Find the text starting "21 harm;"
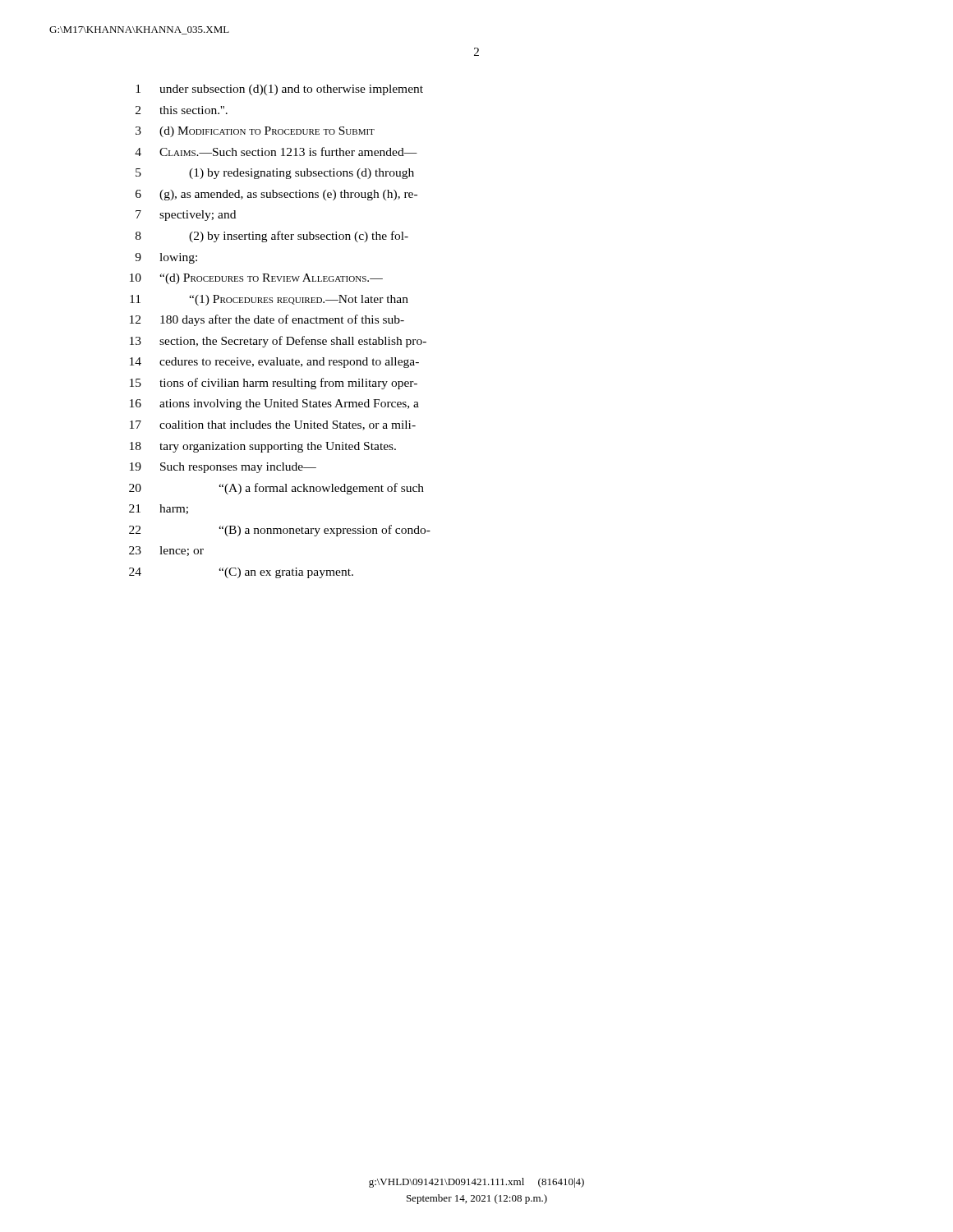This screenshot has width=953, height=1232. click(159, 509)
